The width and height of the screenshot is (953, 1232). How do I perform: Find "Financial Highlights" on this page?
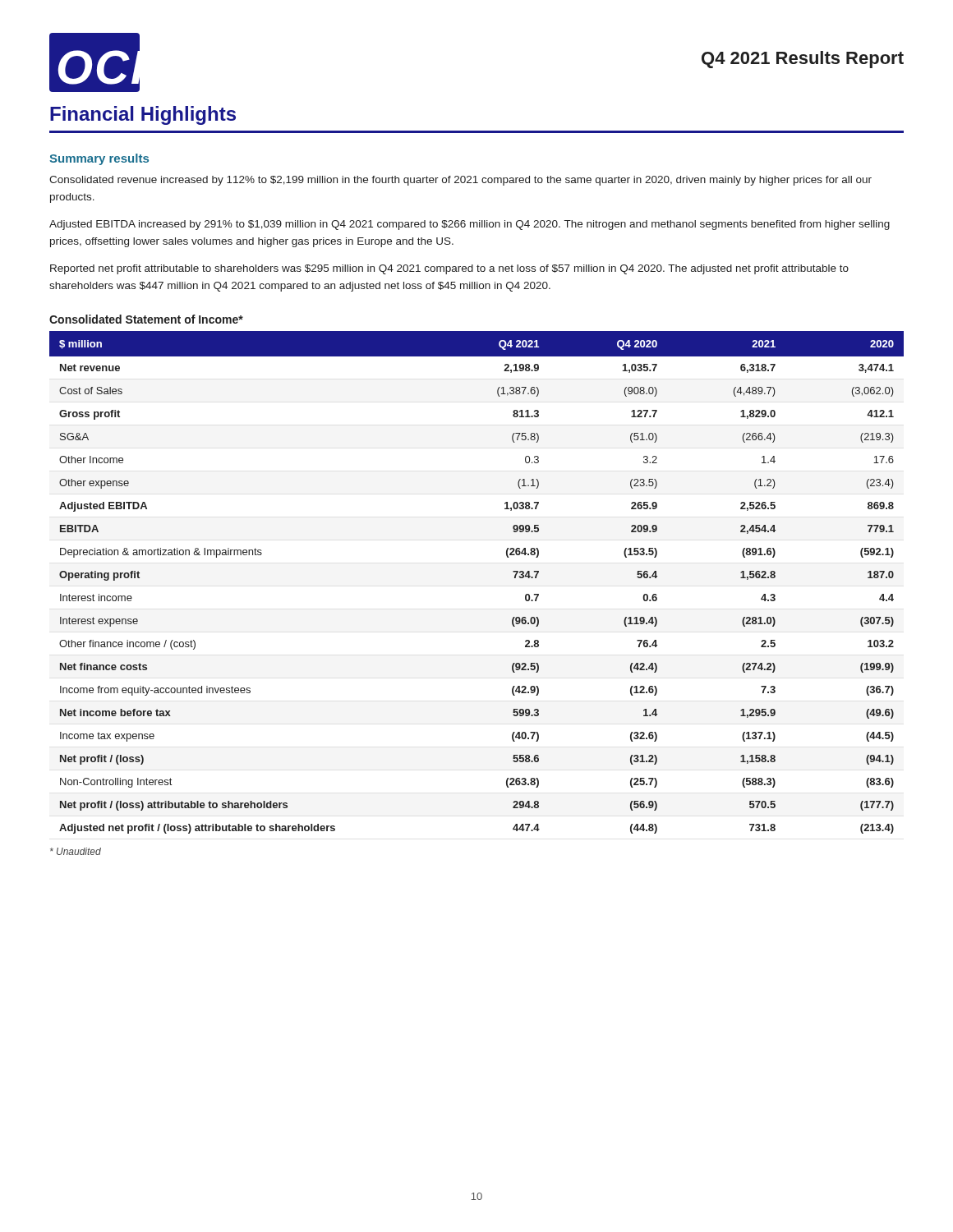(x=143, y=115)
